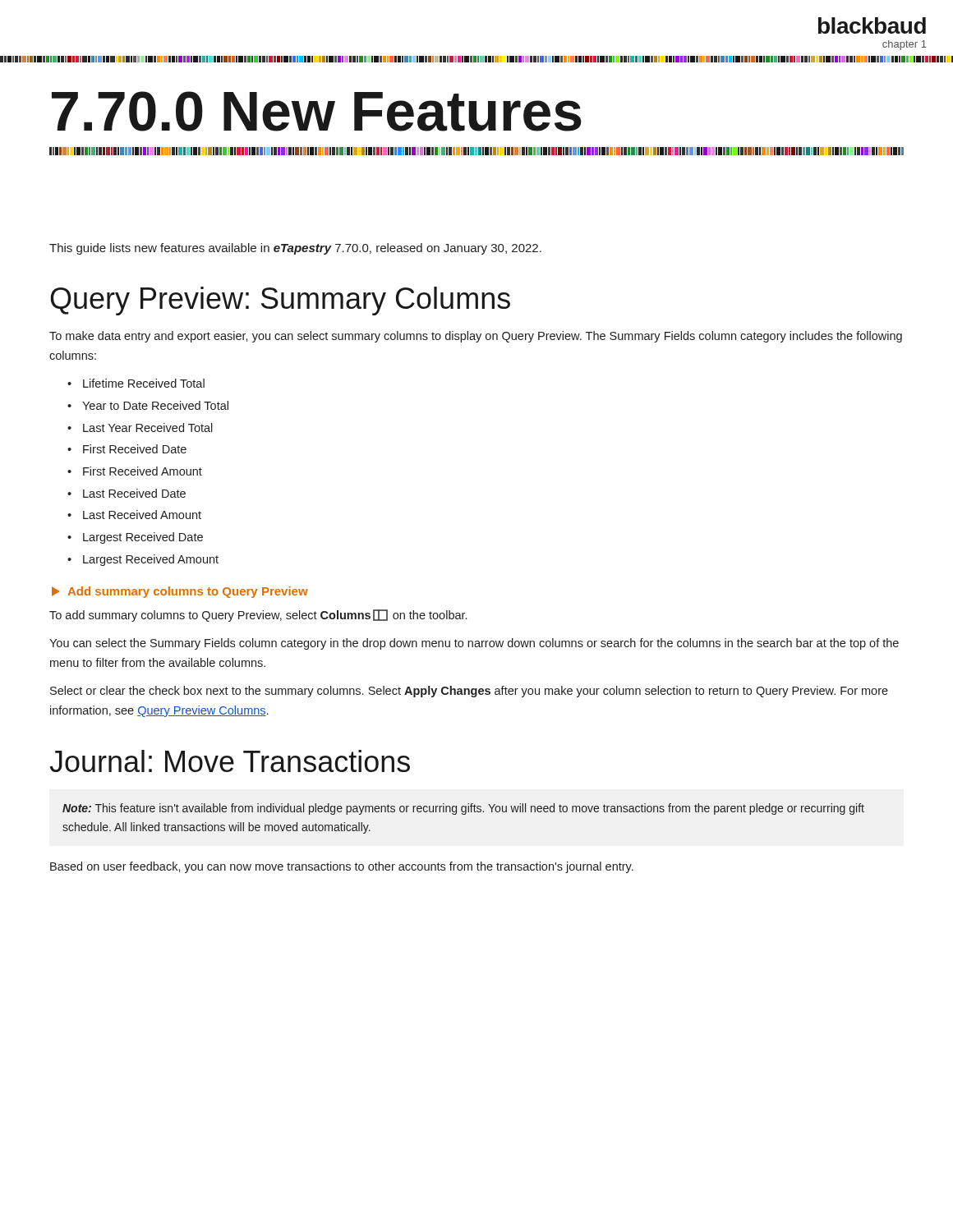Navigate to the passage starting "• Year to Date"

pyautogui.click(x=148, y=406)
